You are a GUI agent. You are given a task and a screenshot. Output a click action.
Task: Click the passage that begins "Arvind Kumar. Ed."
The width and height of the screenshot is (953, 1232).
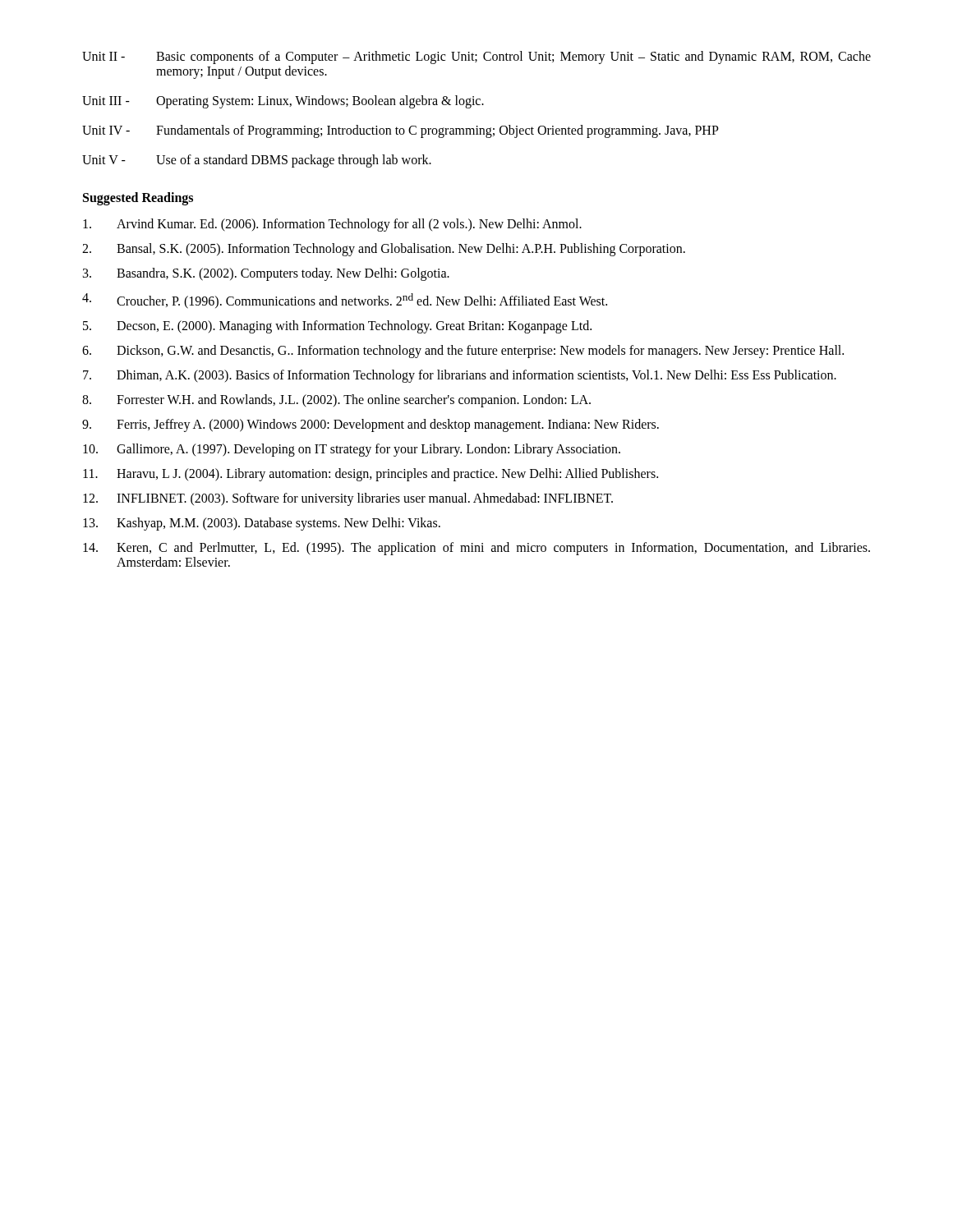[476, 224]
